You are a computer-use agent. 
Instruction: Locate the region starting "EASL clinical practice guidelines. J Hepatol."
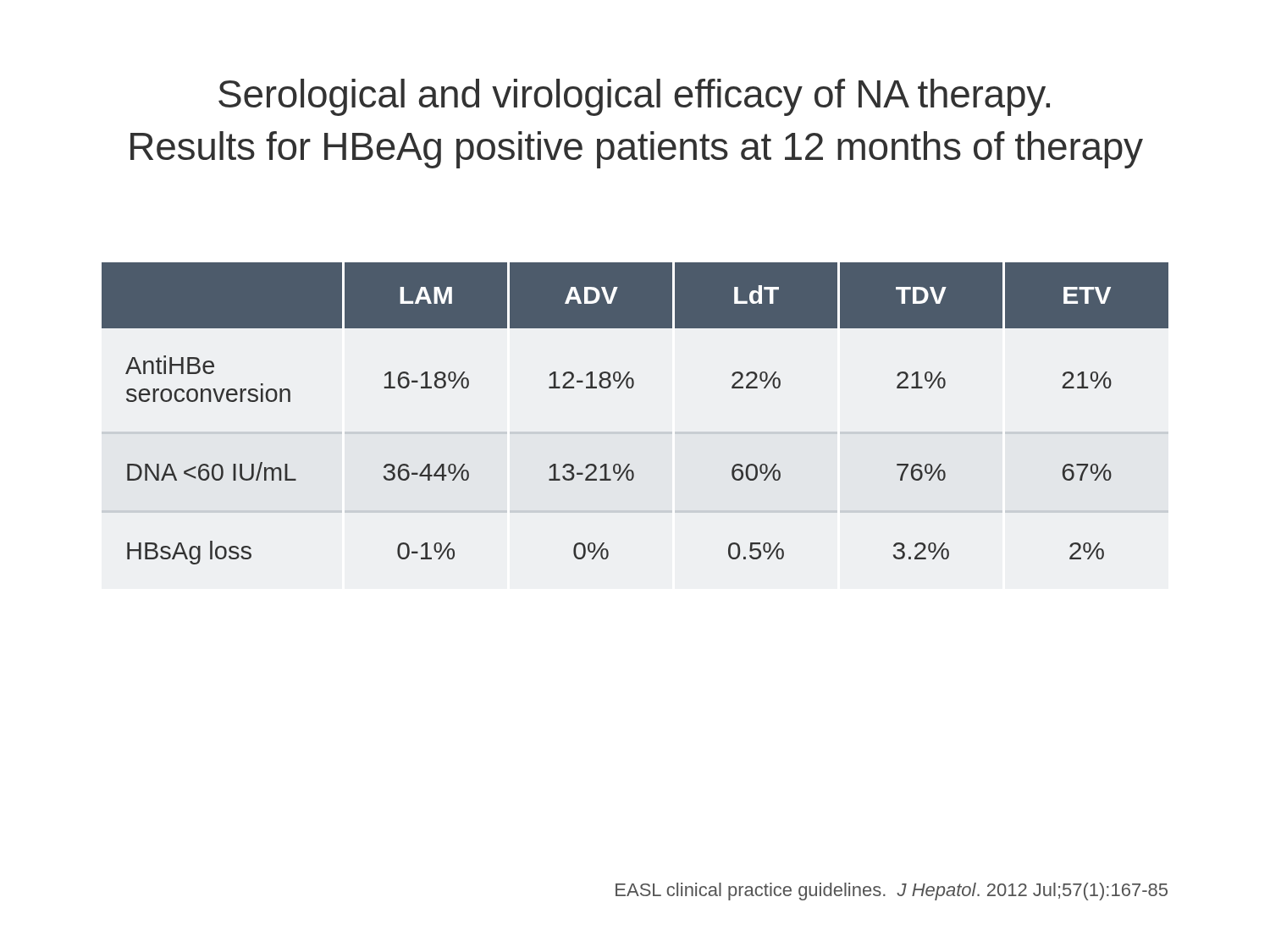[891, 890]
